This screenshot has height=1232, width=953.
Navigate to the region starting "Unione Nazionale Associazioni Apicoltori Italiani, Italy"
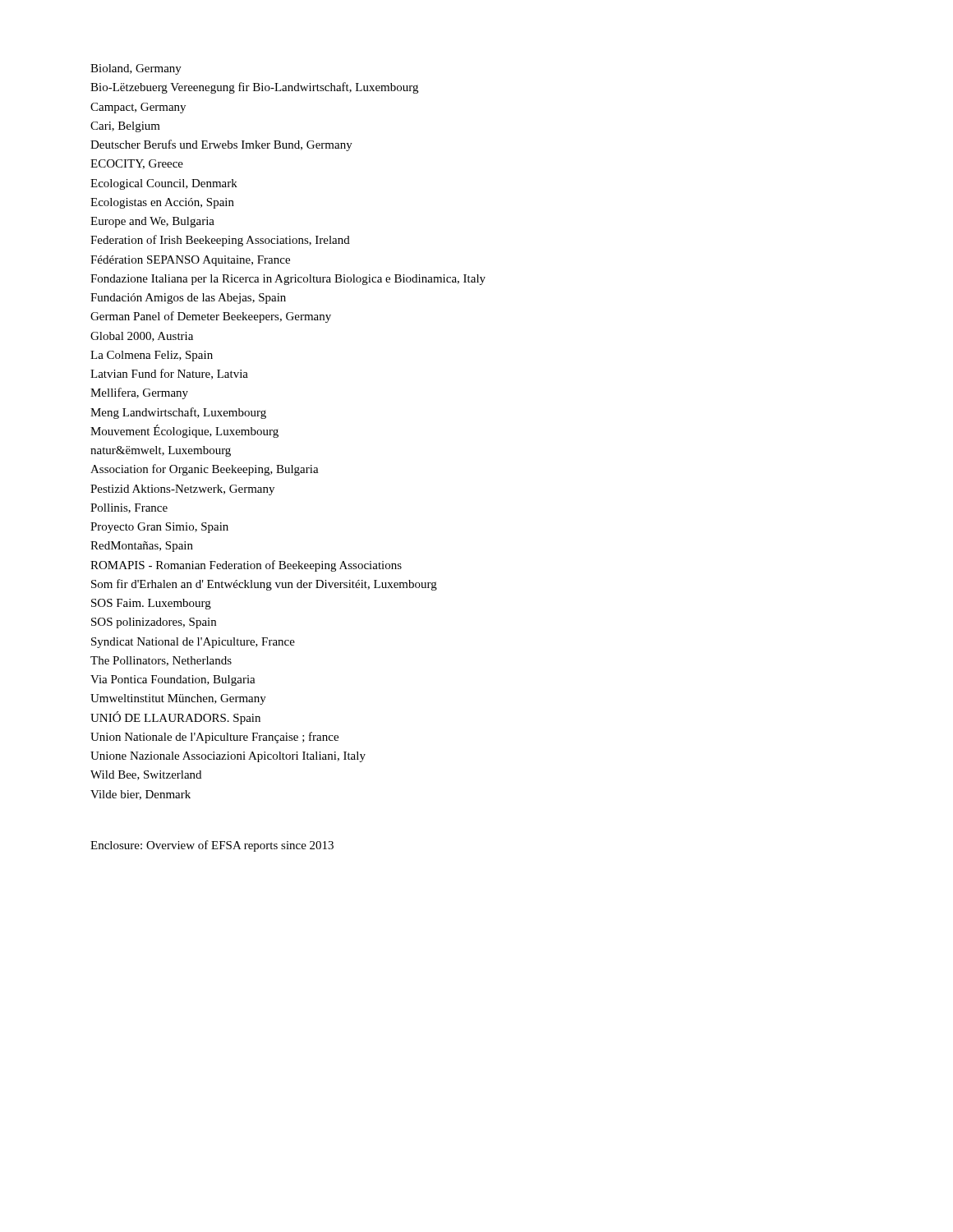[228, 756]
